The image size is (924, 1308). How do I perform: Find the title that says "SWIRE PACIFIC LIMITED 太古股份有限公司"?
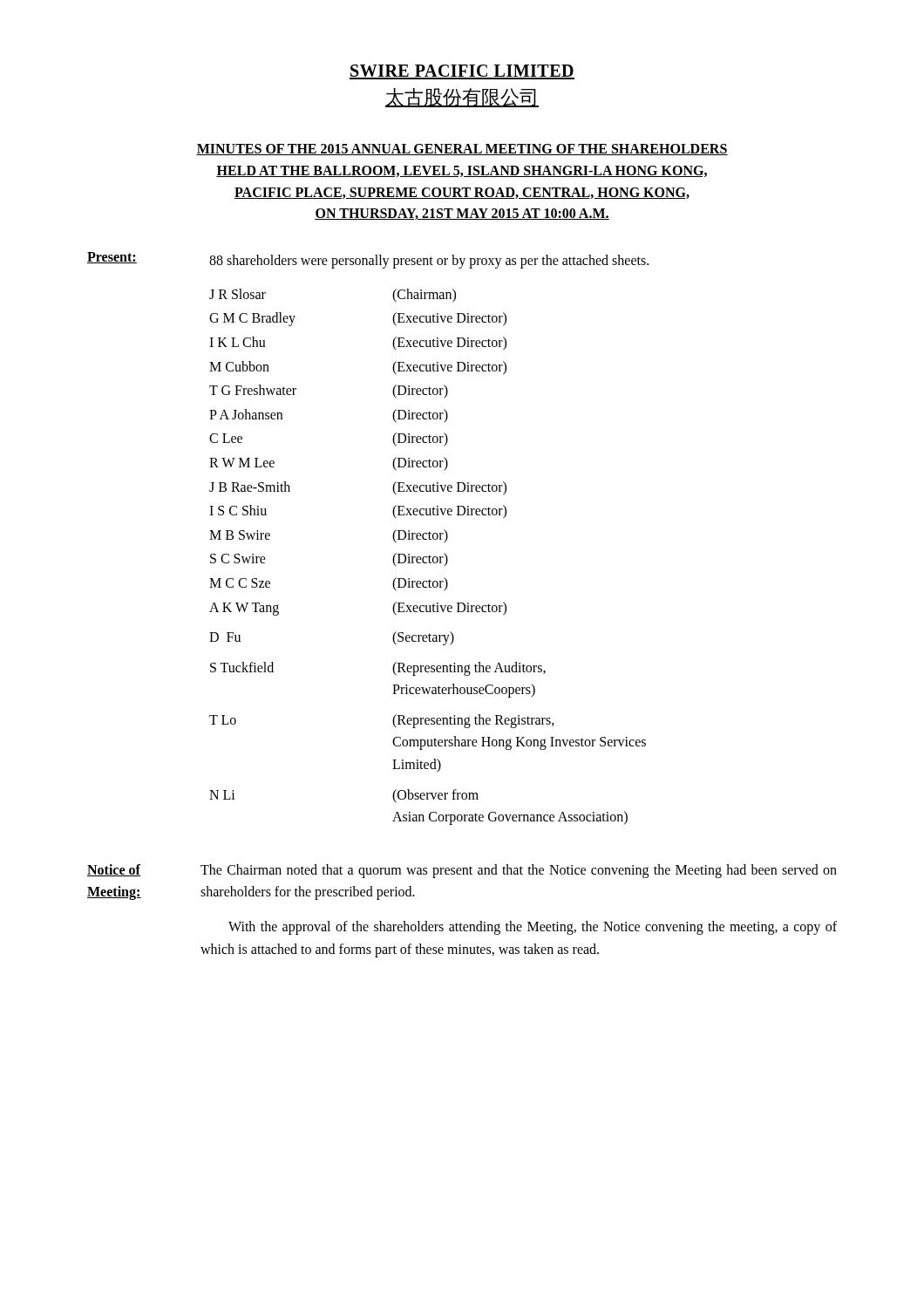(462, 86)
